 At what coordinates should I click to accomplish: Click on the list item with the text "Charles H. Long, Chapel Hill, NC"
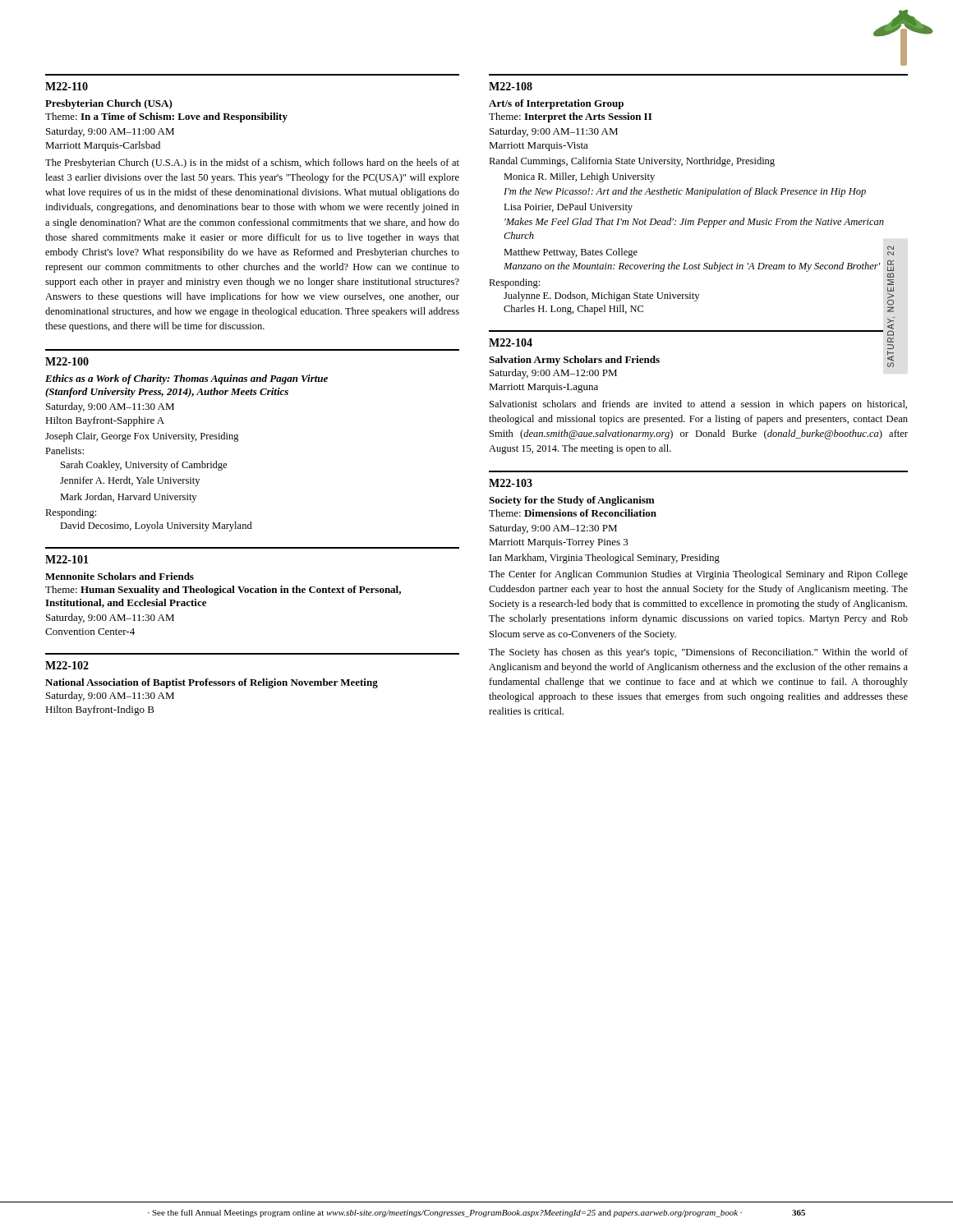(574, 308)
